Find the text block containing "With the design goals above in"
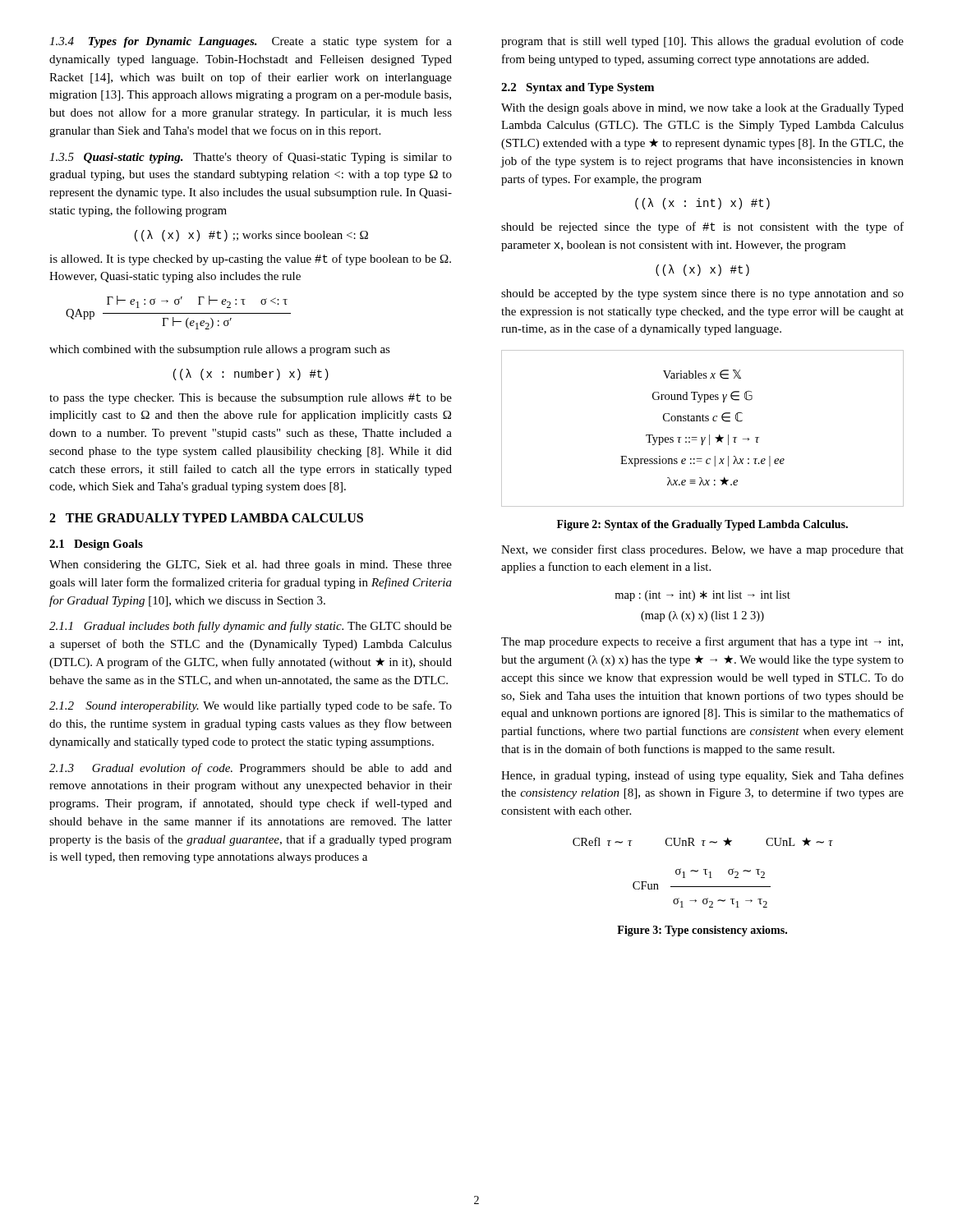Image resolution: width=953 pixels, height=1232 pixels. [x=702, y=144]
